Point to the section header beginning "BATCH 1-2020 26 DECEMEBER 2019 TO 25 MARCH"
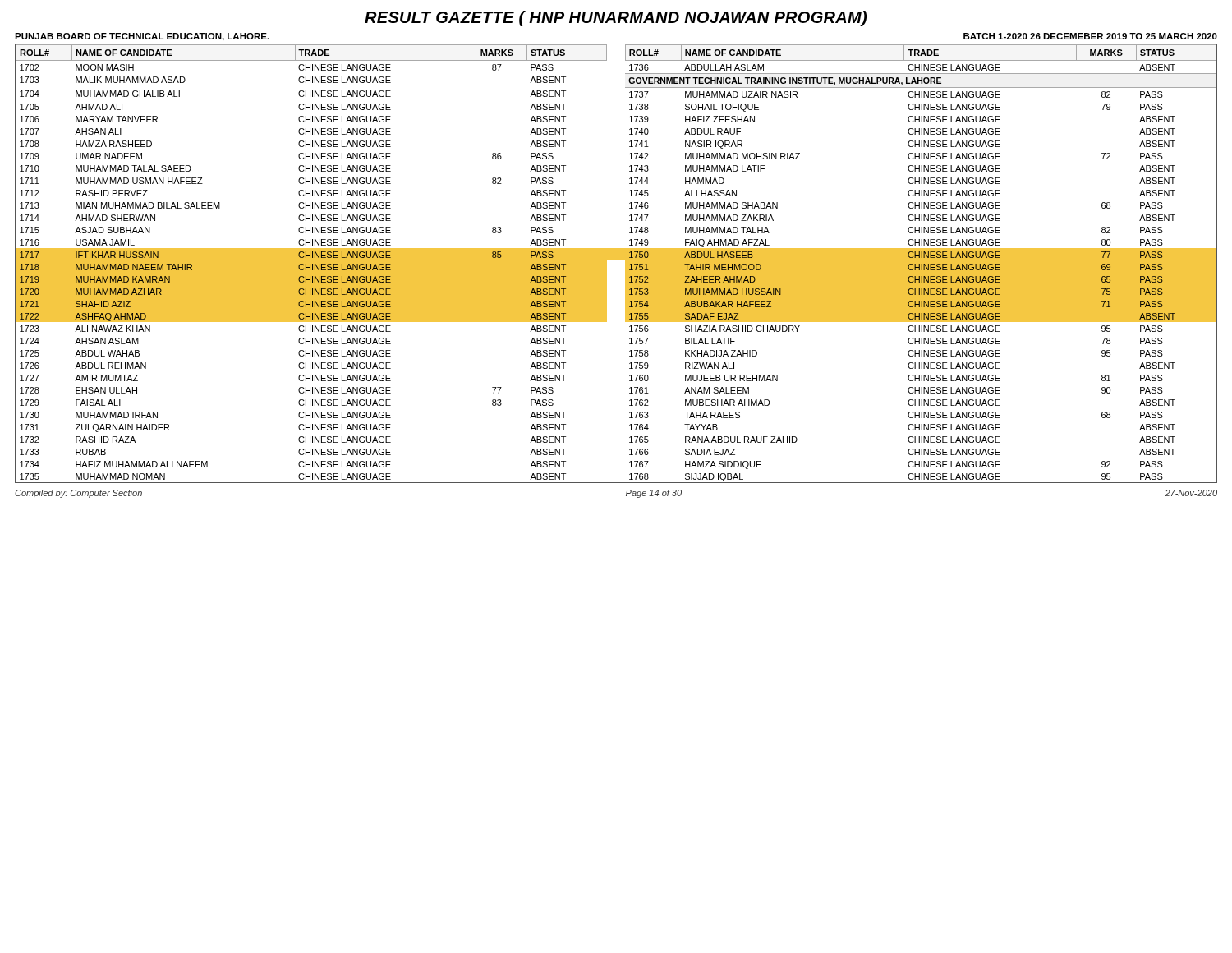 (1090, 36)
